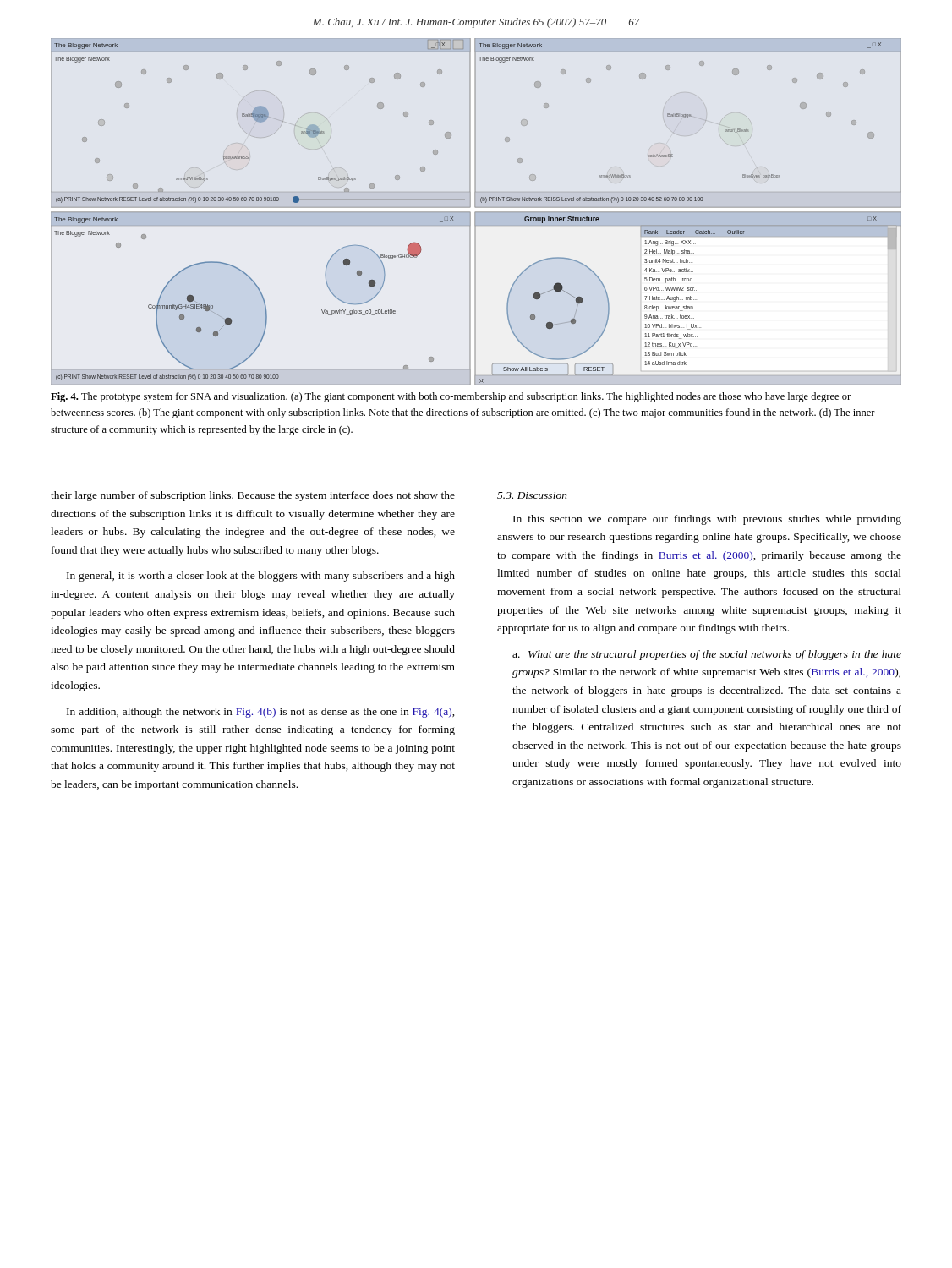
Task: Locate the text starting "a. What are the structural properties"
Action: (x=707, y=718)
